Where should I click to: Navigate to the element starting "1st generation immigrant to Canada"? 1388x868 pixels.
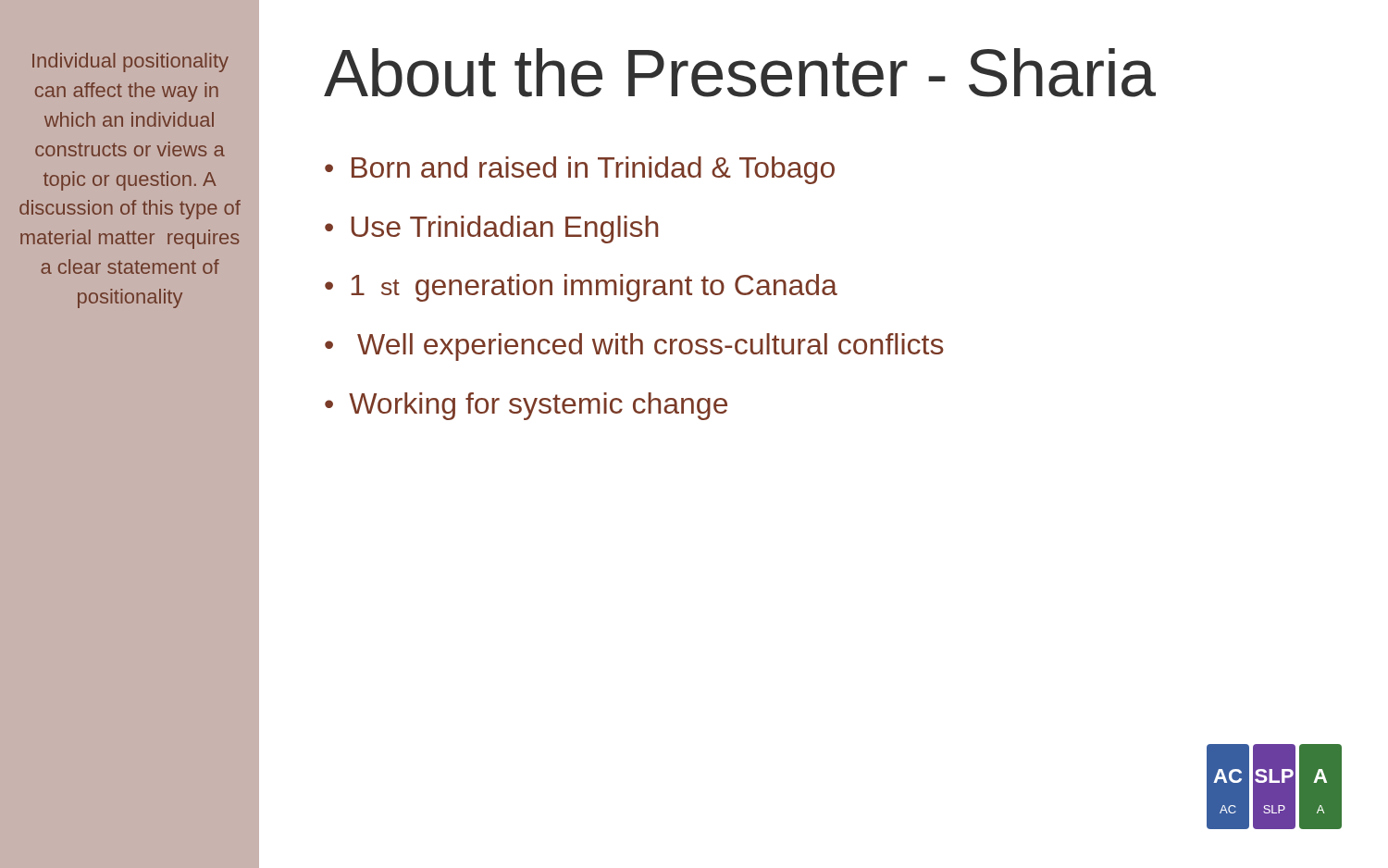point(593,286)
